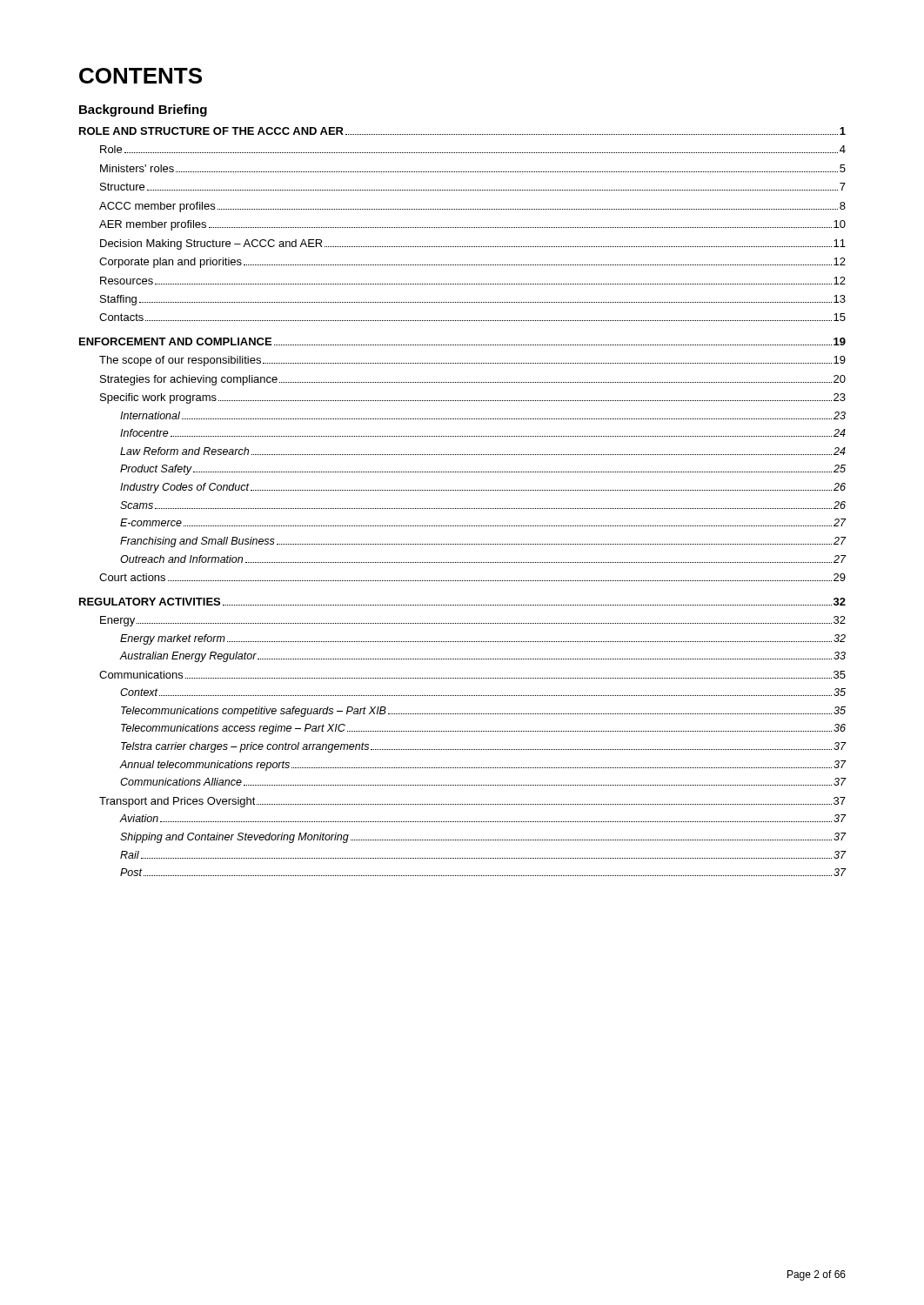Navigate to the element starting "Telstra carrier charges – price control arrangements"
Image resolution: width=924 pixels, height=1305 pixels.
click(x=483, y=747)
